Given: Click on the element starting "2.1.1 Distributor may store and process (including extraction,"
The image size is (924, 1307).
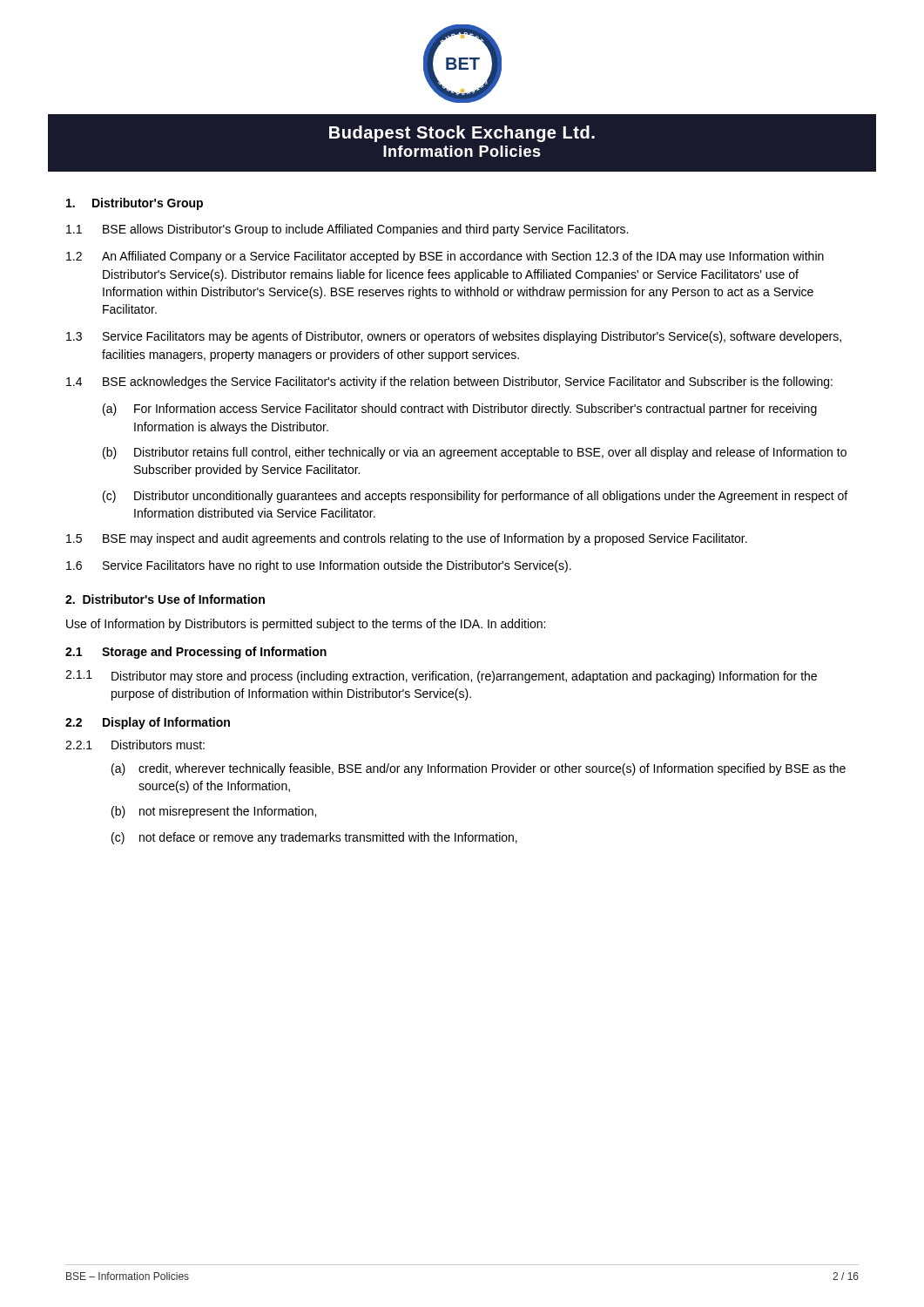Looking at the screenshot, I should [x=462, y=685].
